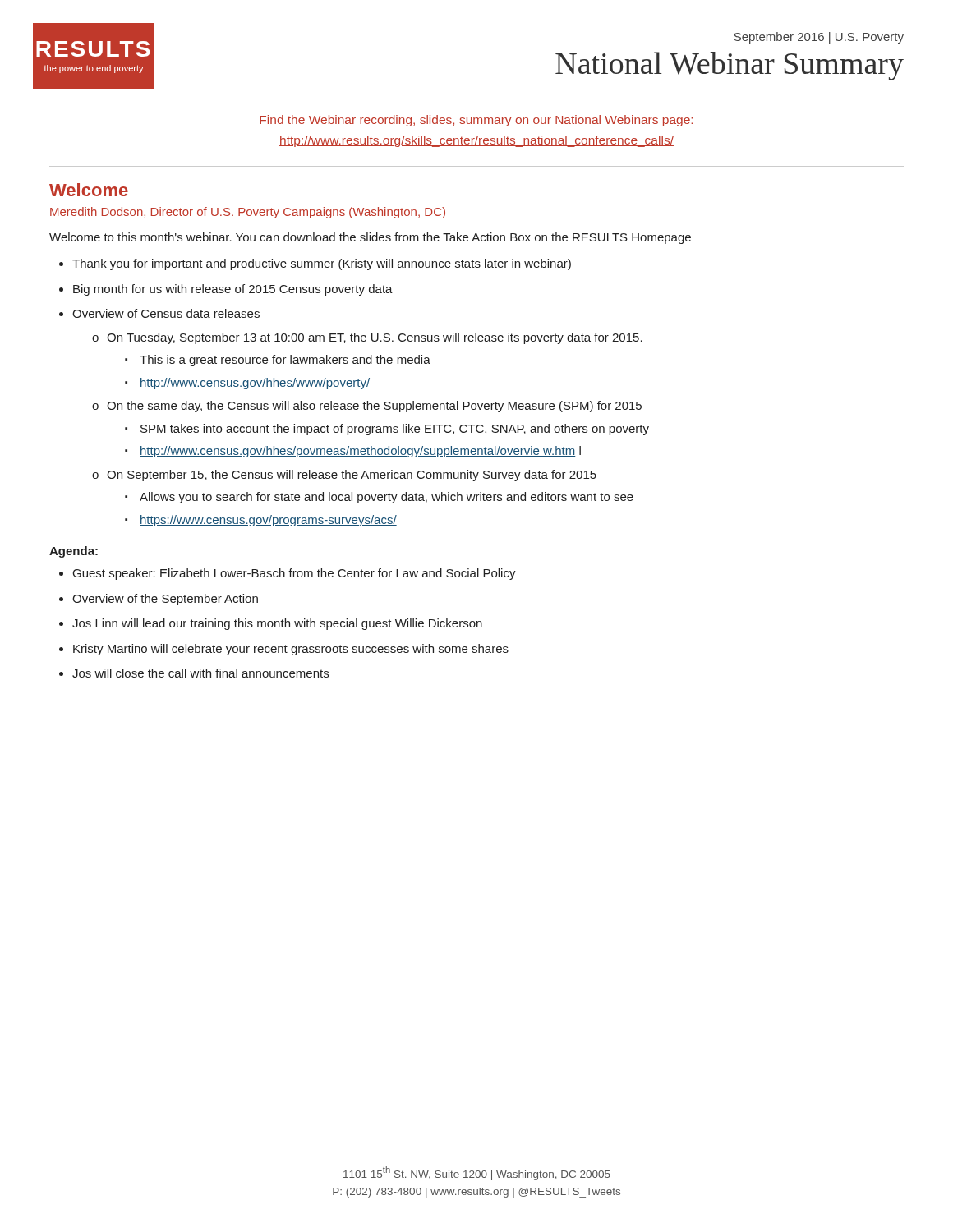
Task: Click on the list item containing "Thank you for important and productive summer"
Action: [x=322, y=263]
